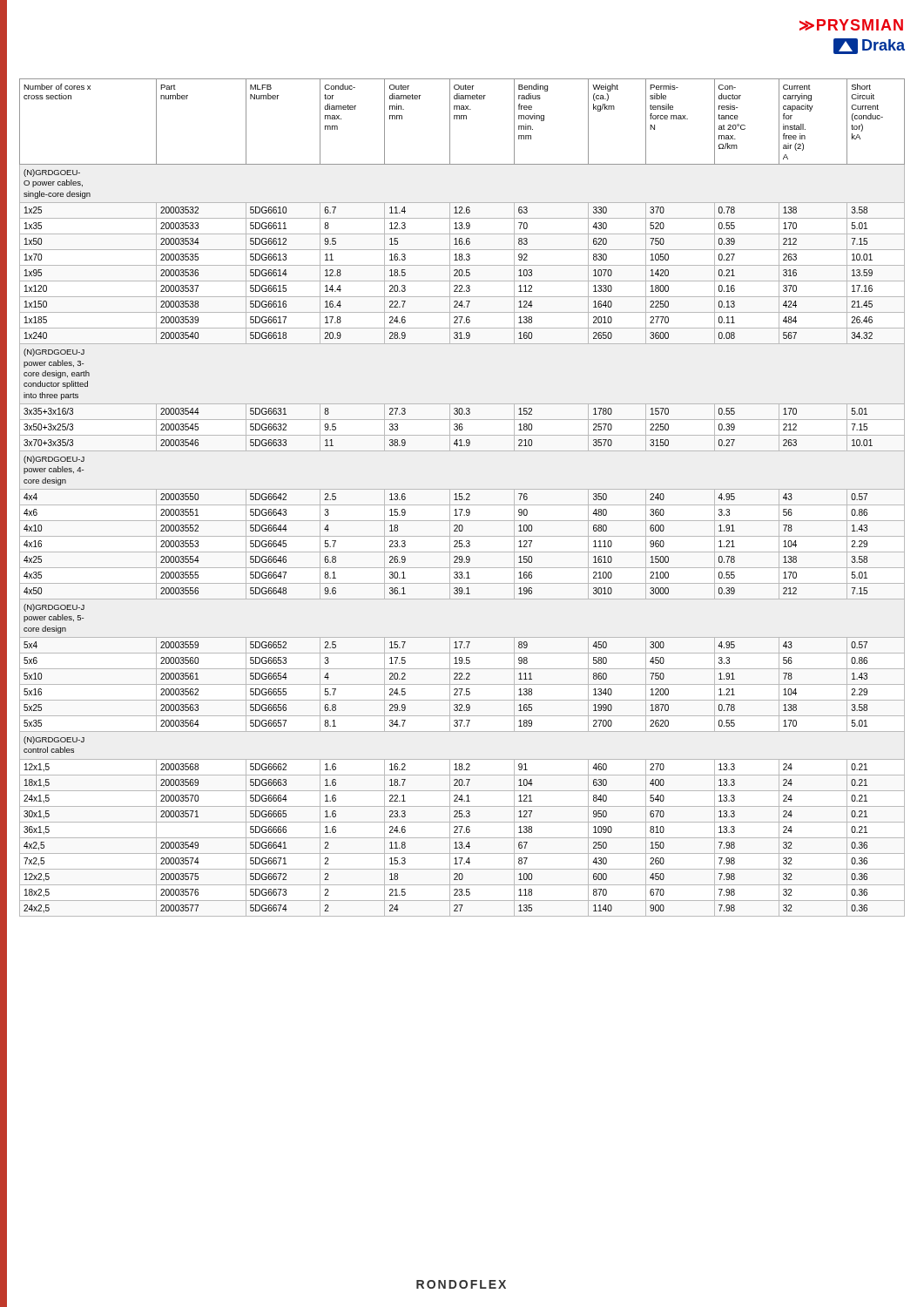Screen dimensions: 1307x924
Task: Click a logo
Action: (x=852, y=35)
